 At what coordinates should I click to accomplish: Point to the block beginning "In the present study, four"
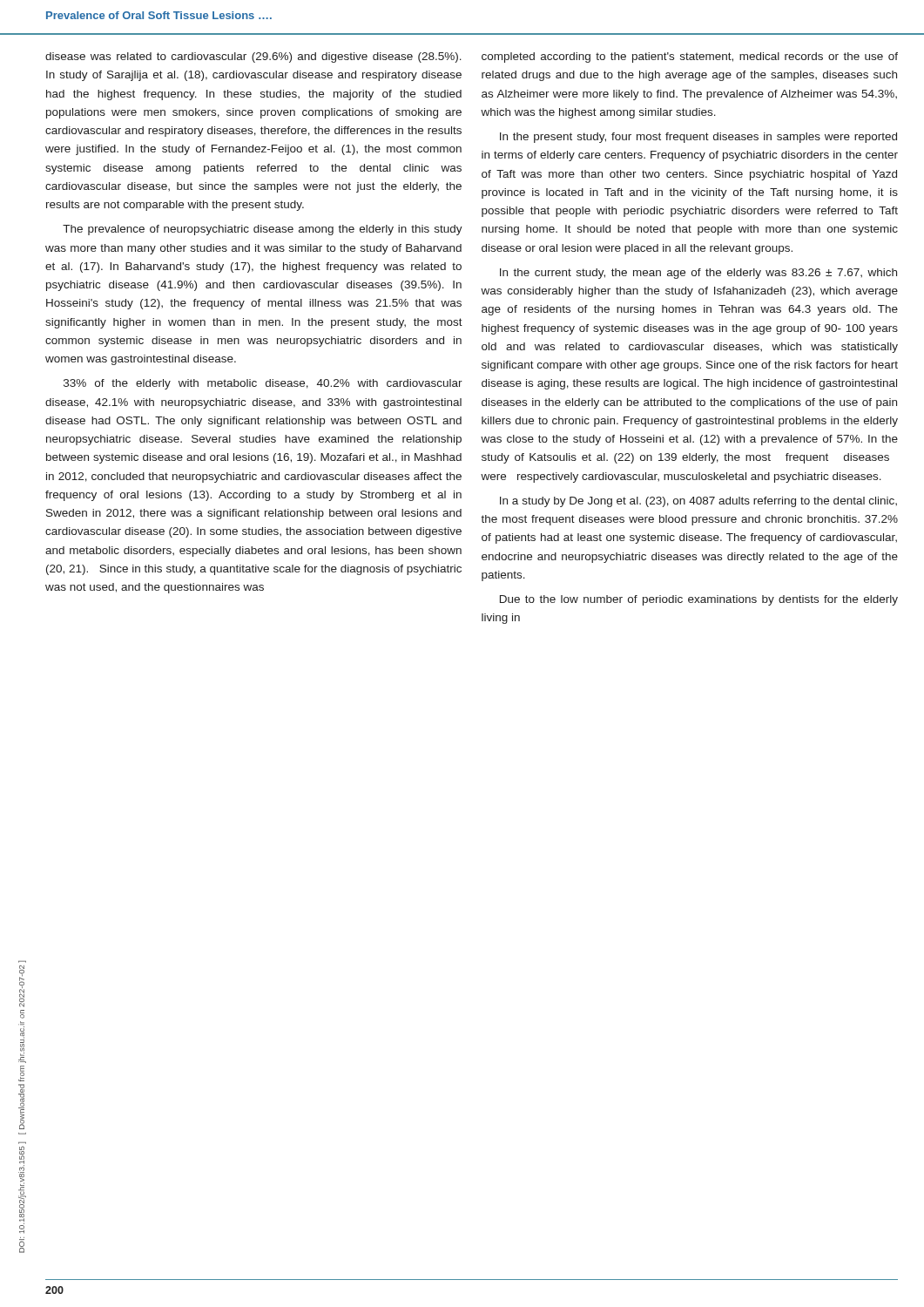689,192
